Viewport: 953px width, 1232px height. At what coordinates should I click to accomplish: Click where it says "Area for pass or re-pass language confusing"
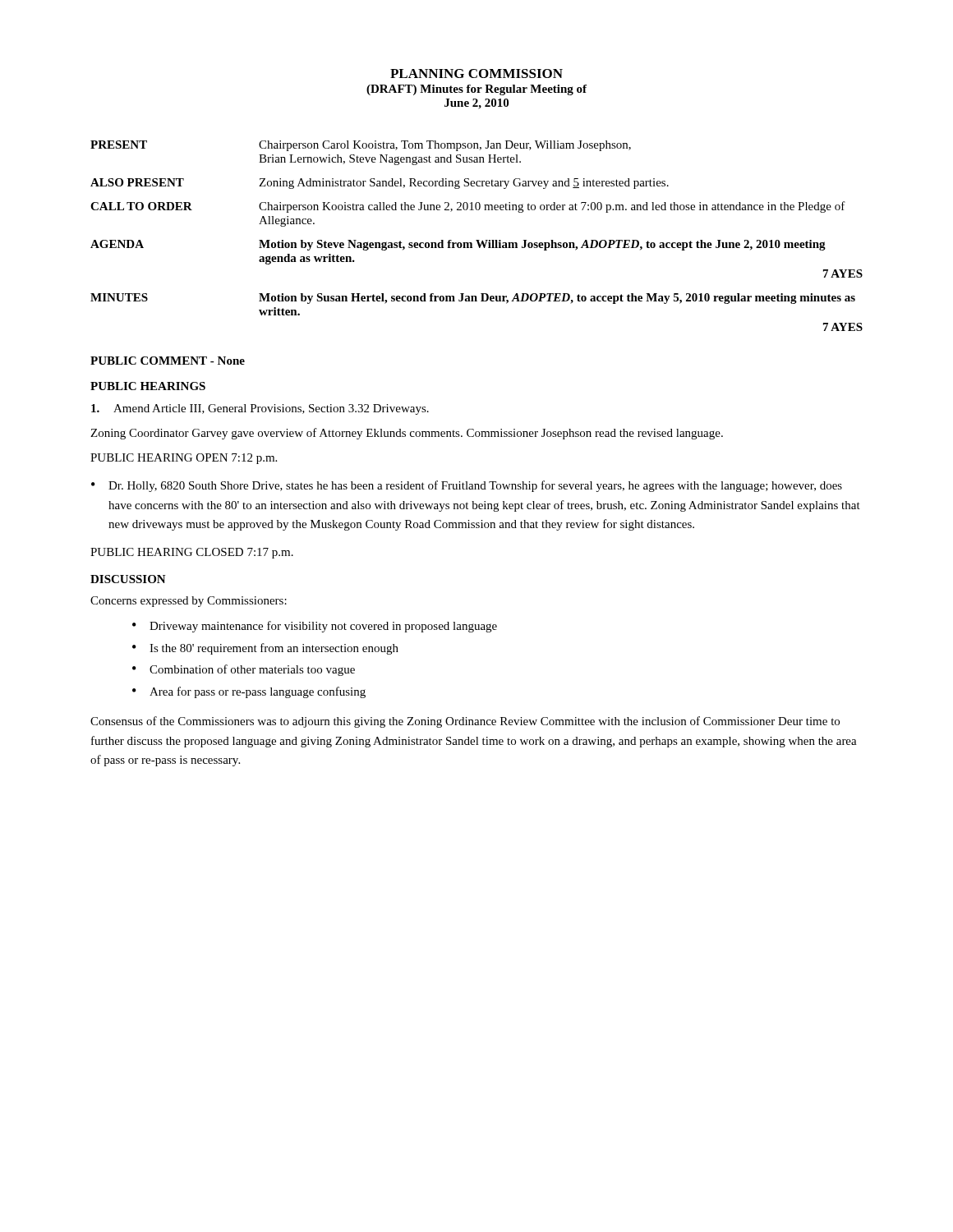click(x=258, y=691)
